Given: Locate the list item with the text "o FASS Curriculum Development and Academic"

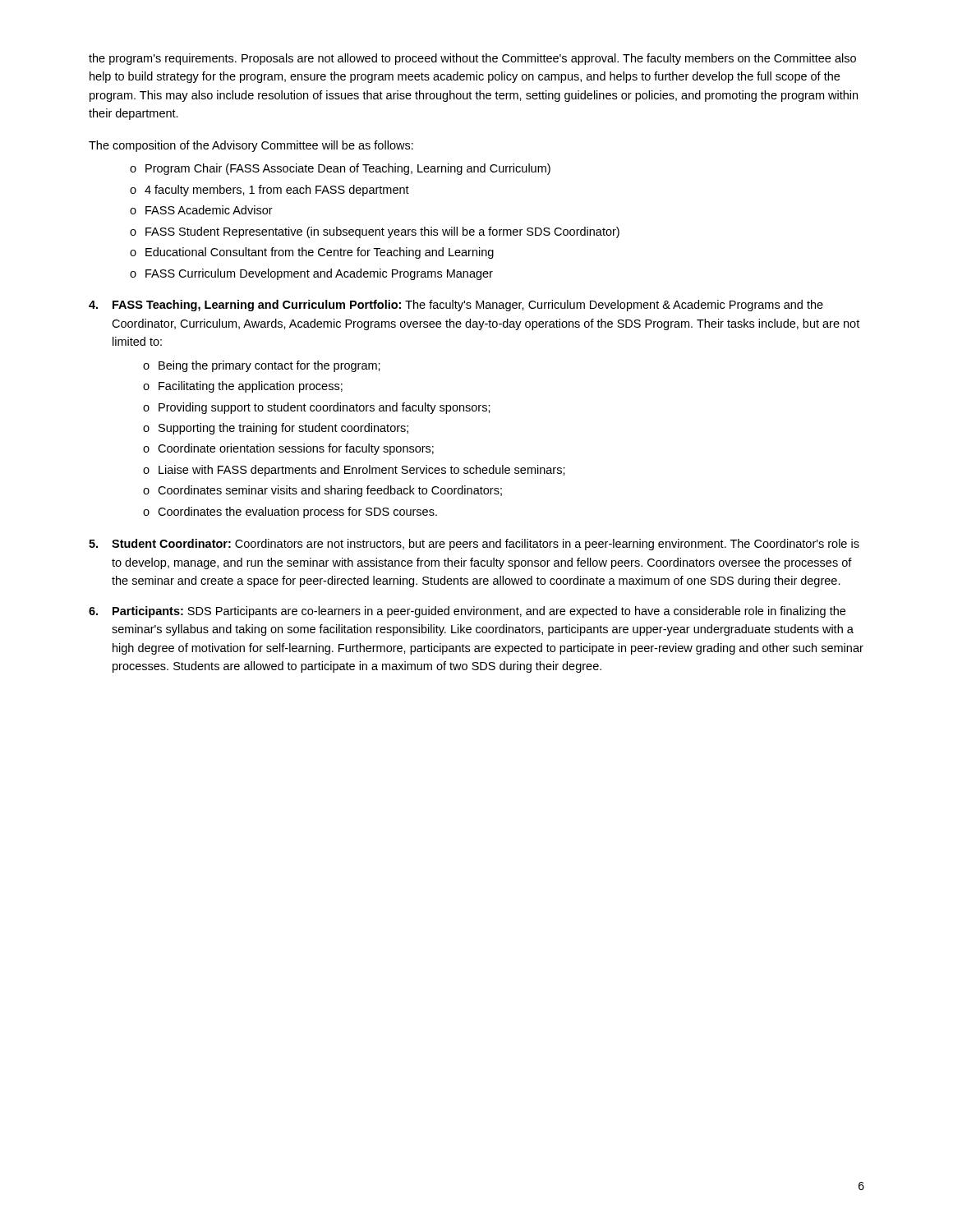Looking at the screenshot, I should coord(493,273).
